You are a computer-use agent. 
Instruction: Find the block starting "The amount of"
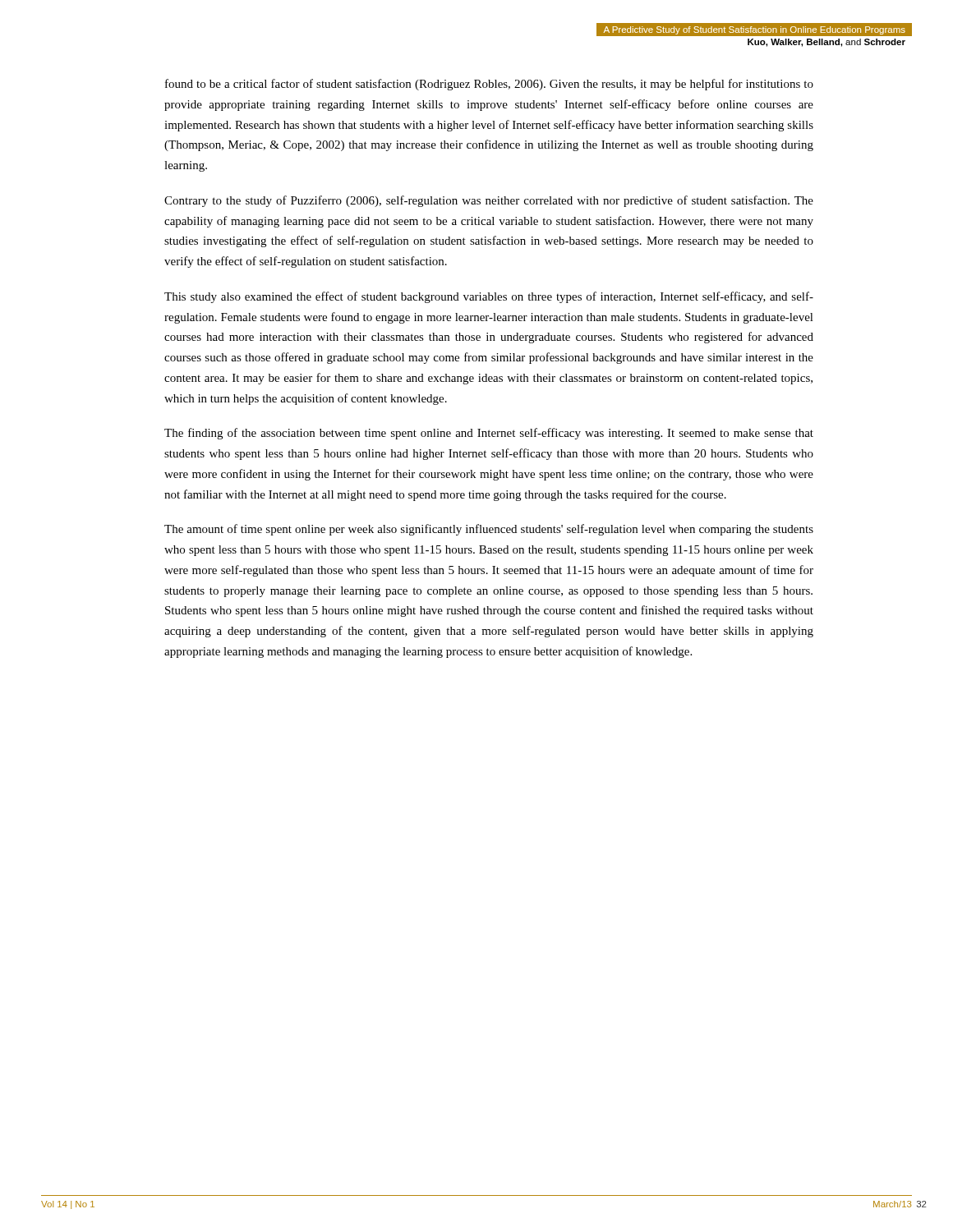489,590
